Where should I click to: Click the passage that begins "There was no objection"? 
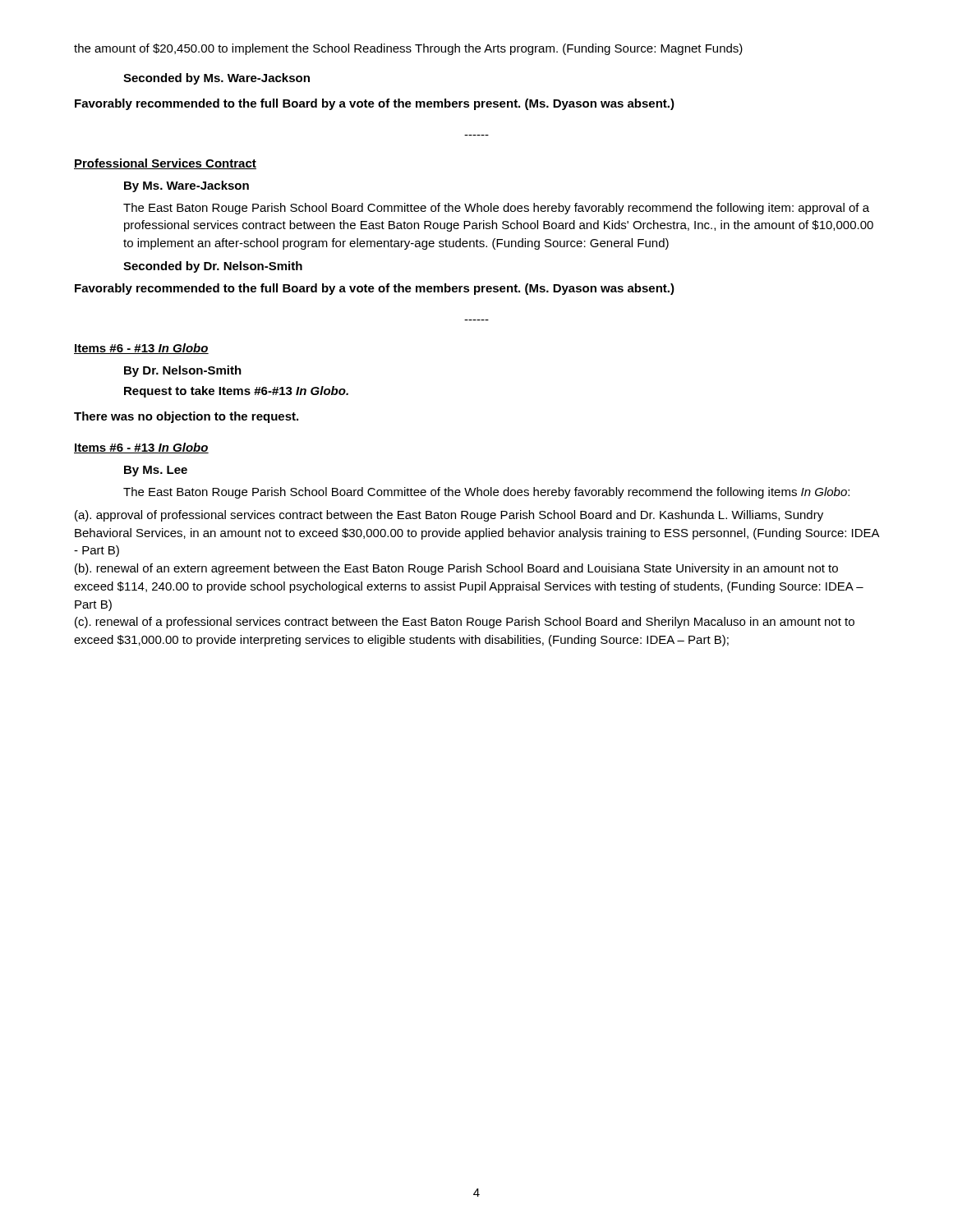pyautogui.click(x=187, y=416)
